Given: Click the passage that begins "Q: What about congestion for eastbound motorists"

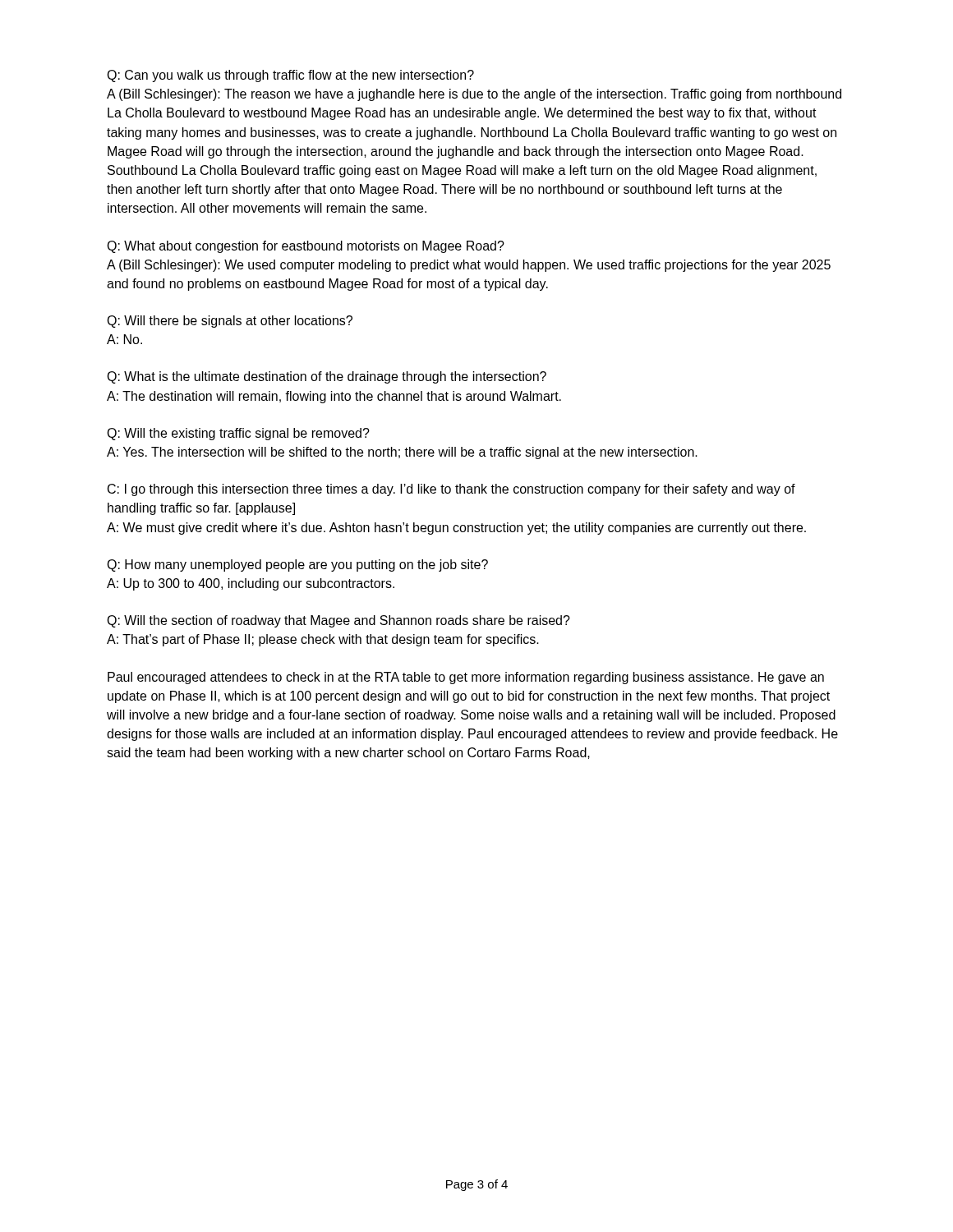Looking at the screenshot, I should 469,265.
